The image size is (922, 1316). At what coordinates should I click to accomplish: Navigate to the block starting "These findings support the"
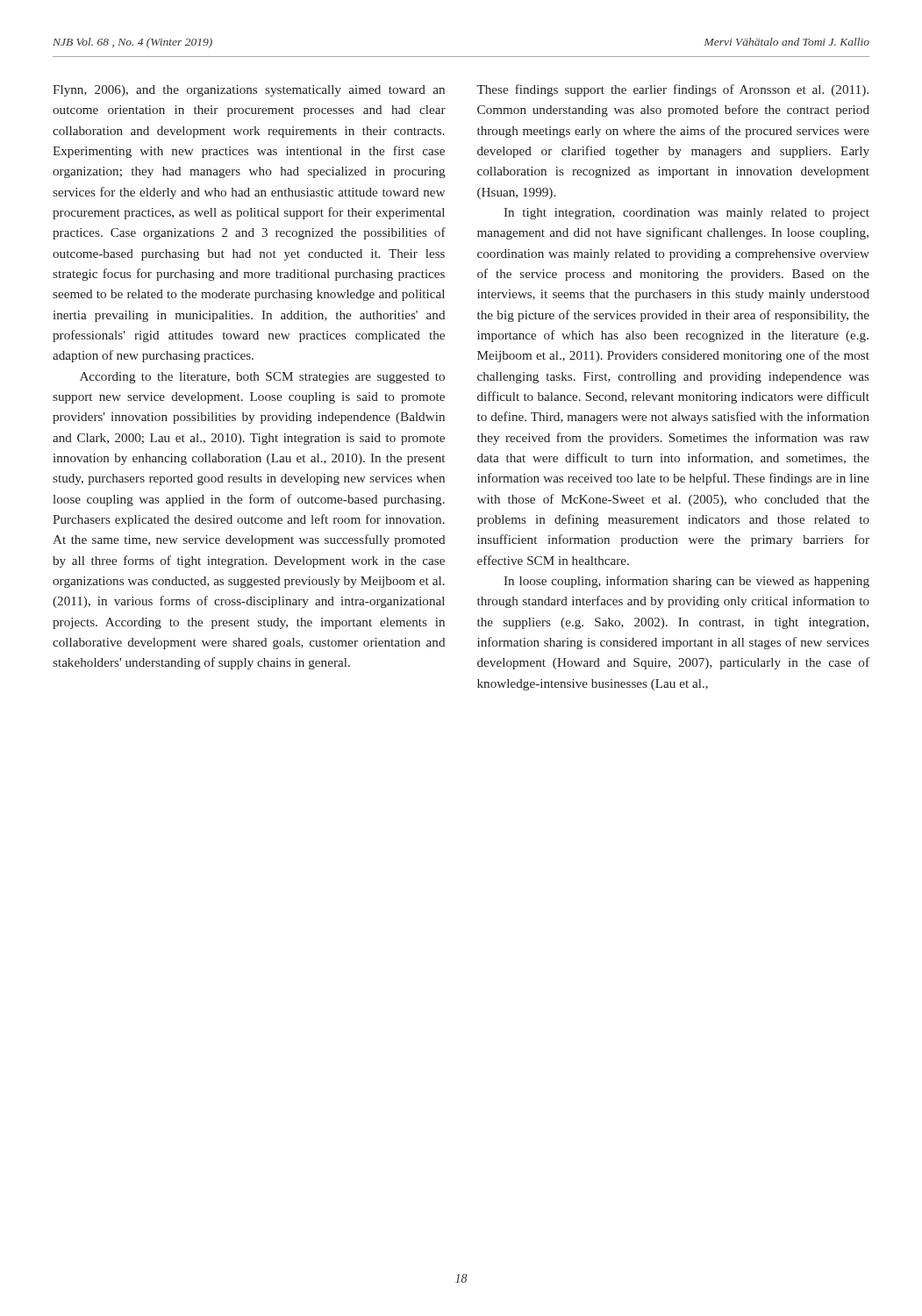[673, 386]
